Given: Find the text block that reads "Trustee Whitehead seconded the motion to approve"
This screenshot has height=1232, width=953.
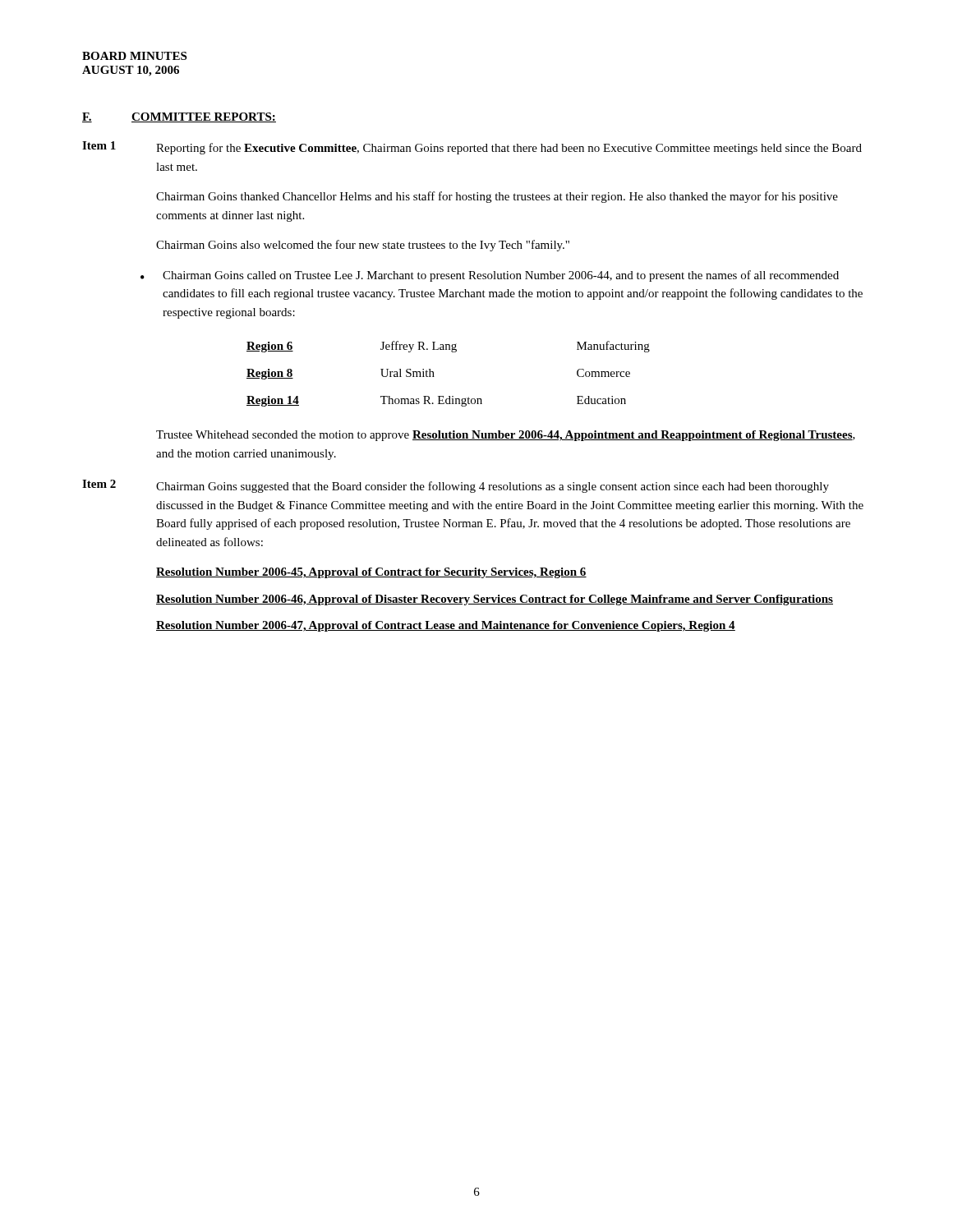Looking at the screenshot, I should point(506,444).
